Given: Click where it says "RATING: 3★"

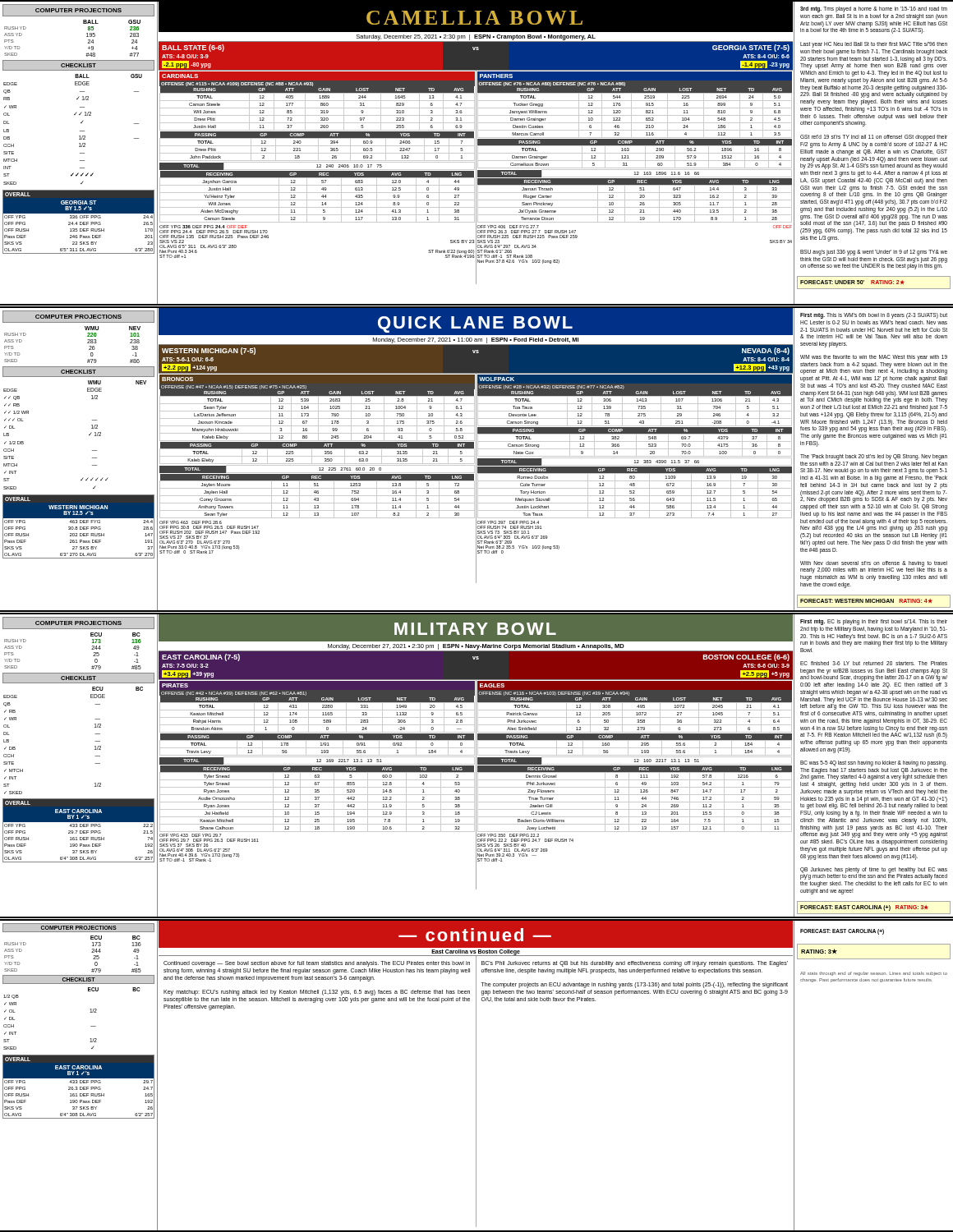Looking at the screenshot, I should 819,951.
